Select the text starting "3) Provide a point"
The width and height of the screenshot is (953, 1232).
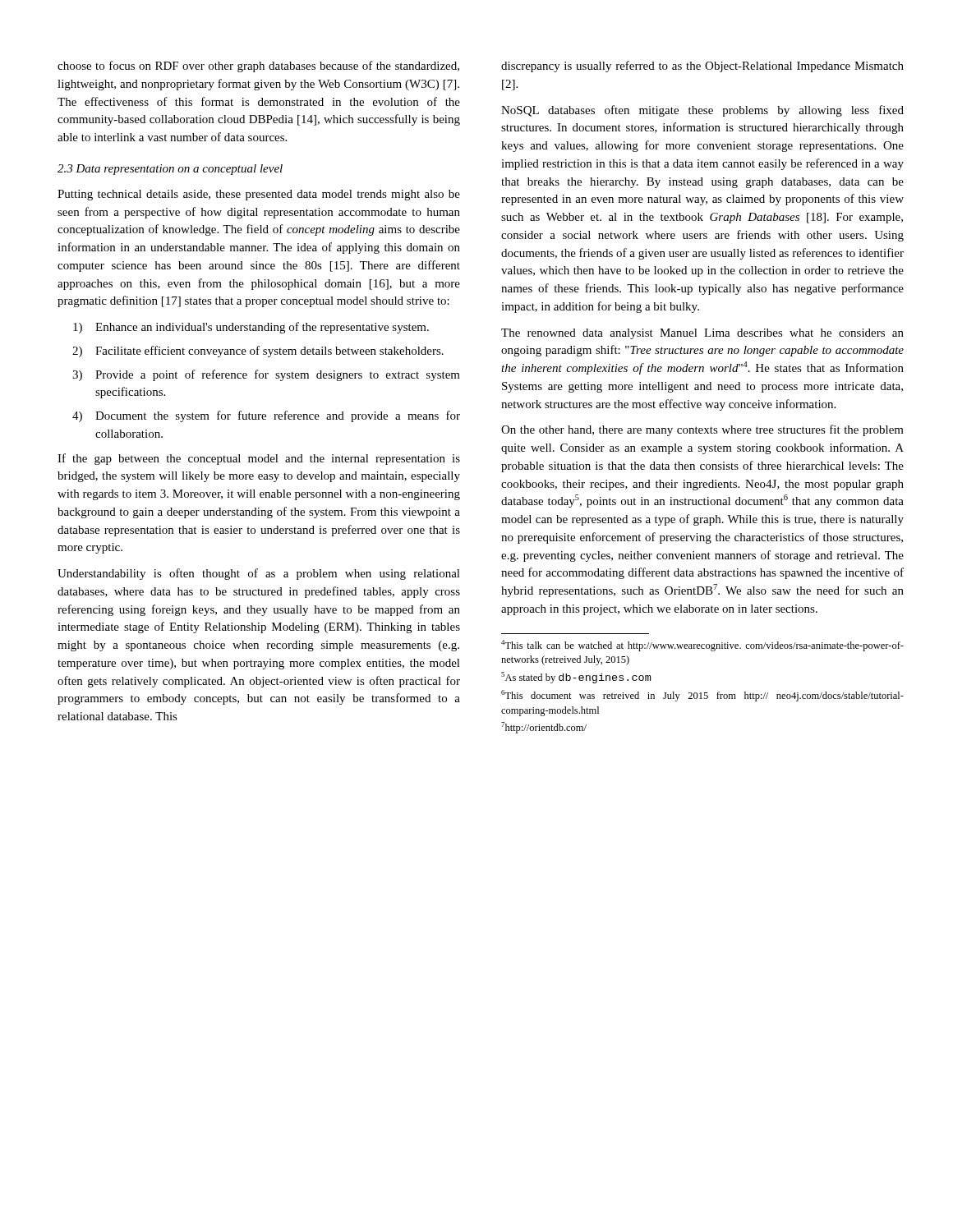pyautogui.click(x=259, y=384)
